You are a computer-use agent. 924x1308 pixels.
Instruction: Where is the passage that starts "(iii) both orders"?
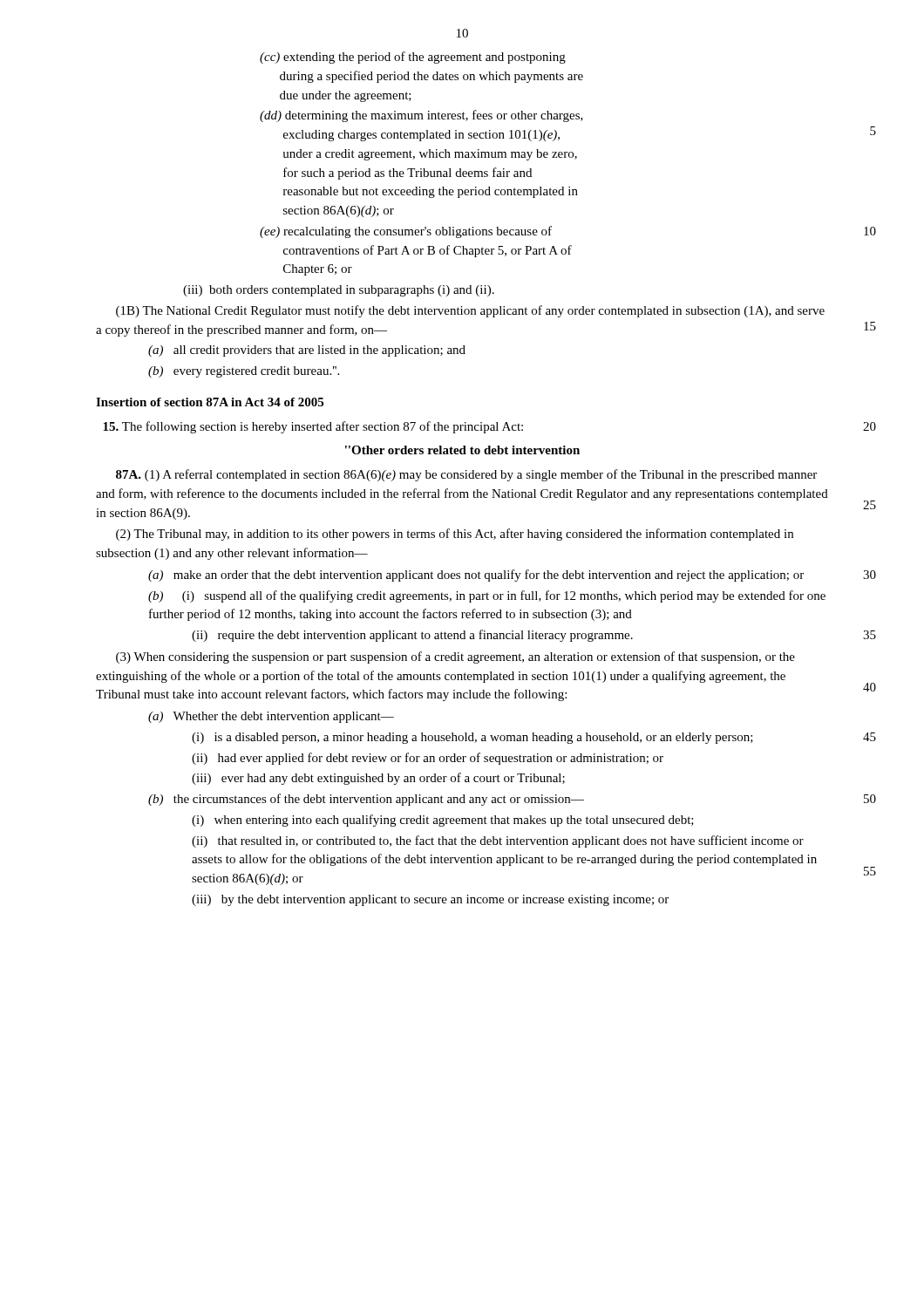point(462,290)
